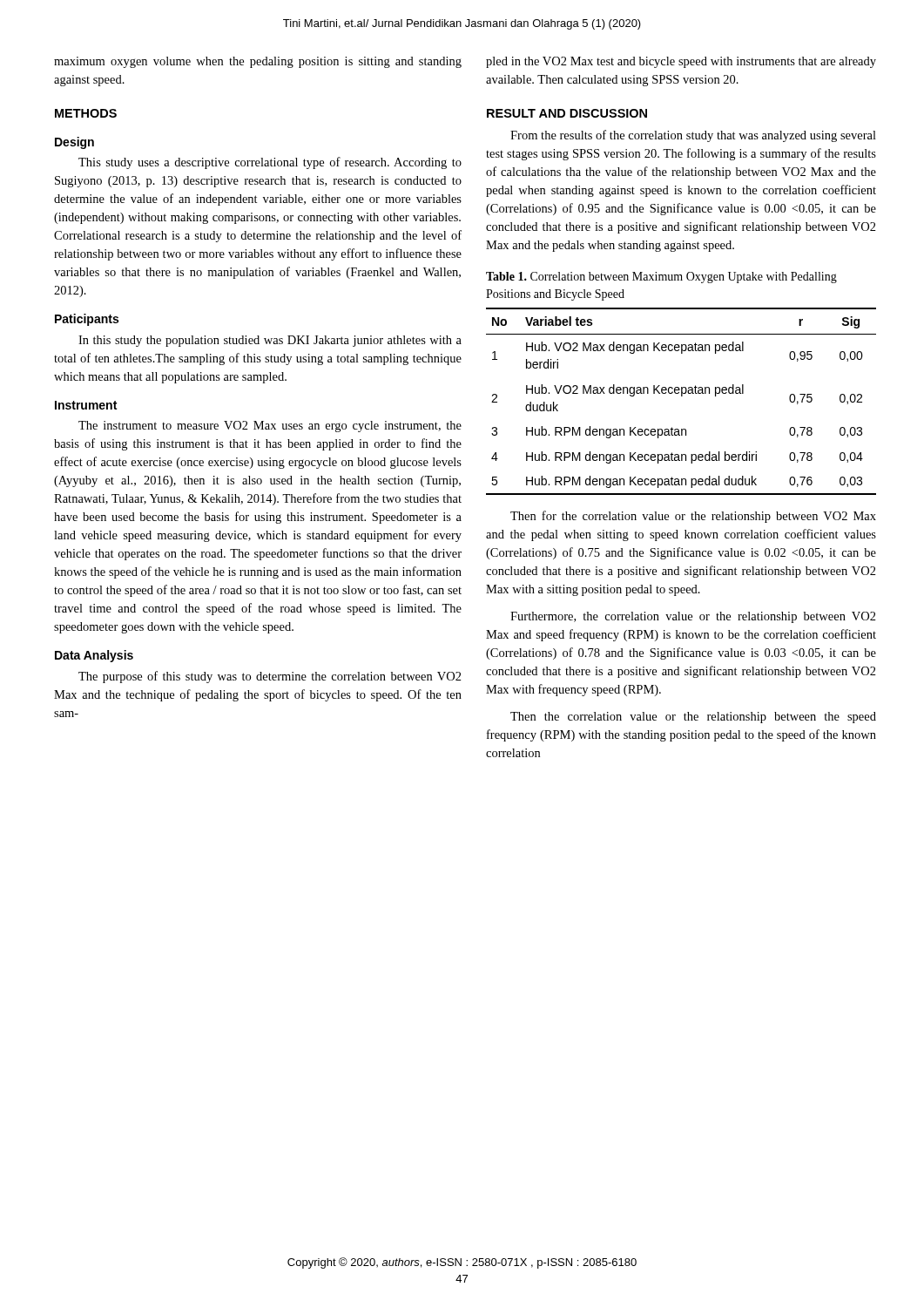The image size is (924, 1307).
Task: Locate the text block that says "Then the correlation value or the"
Action: pyautogui.click(x=681, y=735)
